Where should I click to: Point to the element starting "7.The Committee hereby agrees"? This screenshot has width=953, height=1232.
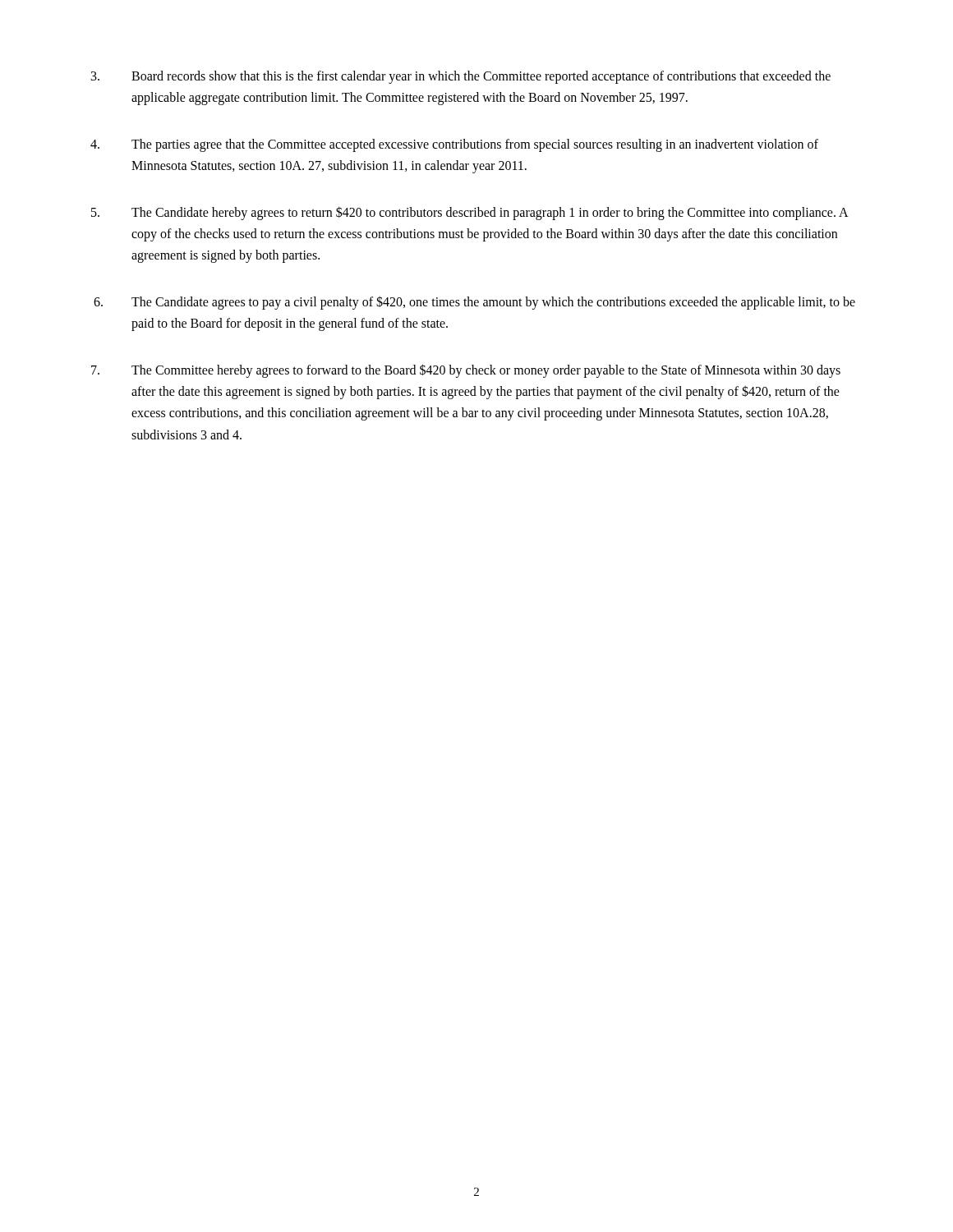(x=474, y=403)
